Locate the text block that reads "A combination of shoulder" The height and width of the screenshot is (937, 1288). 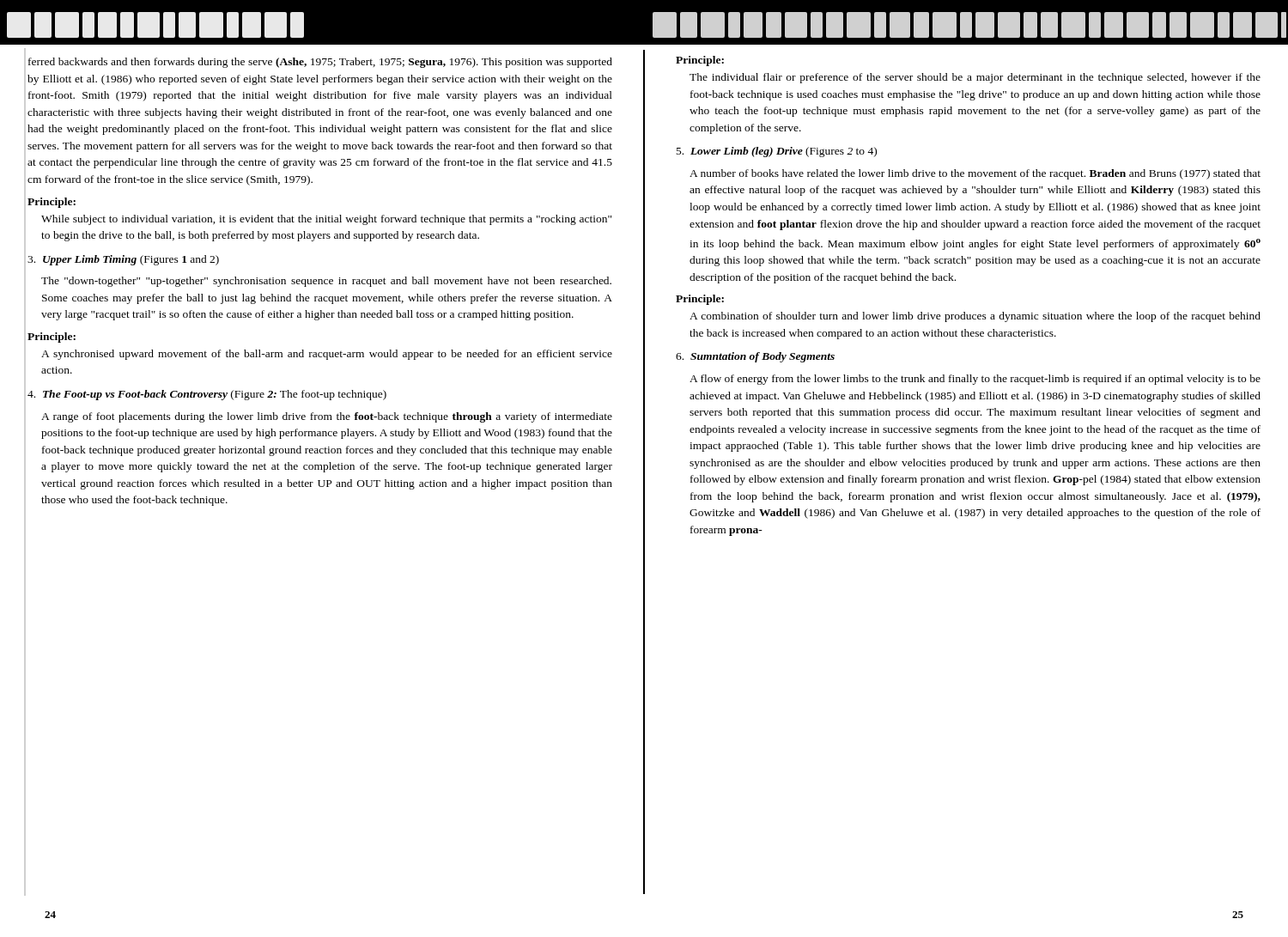coord(975,324)
